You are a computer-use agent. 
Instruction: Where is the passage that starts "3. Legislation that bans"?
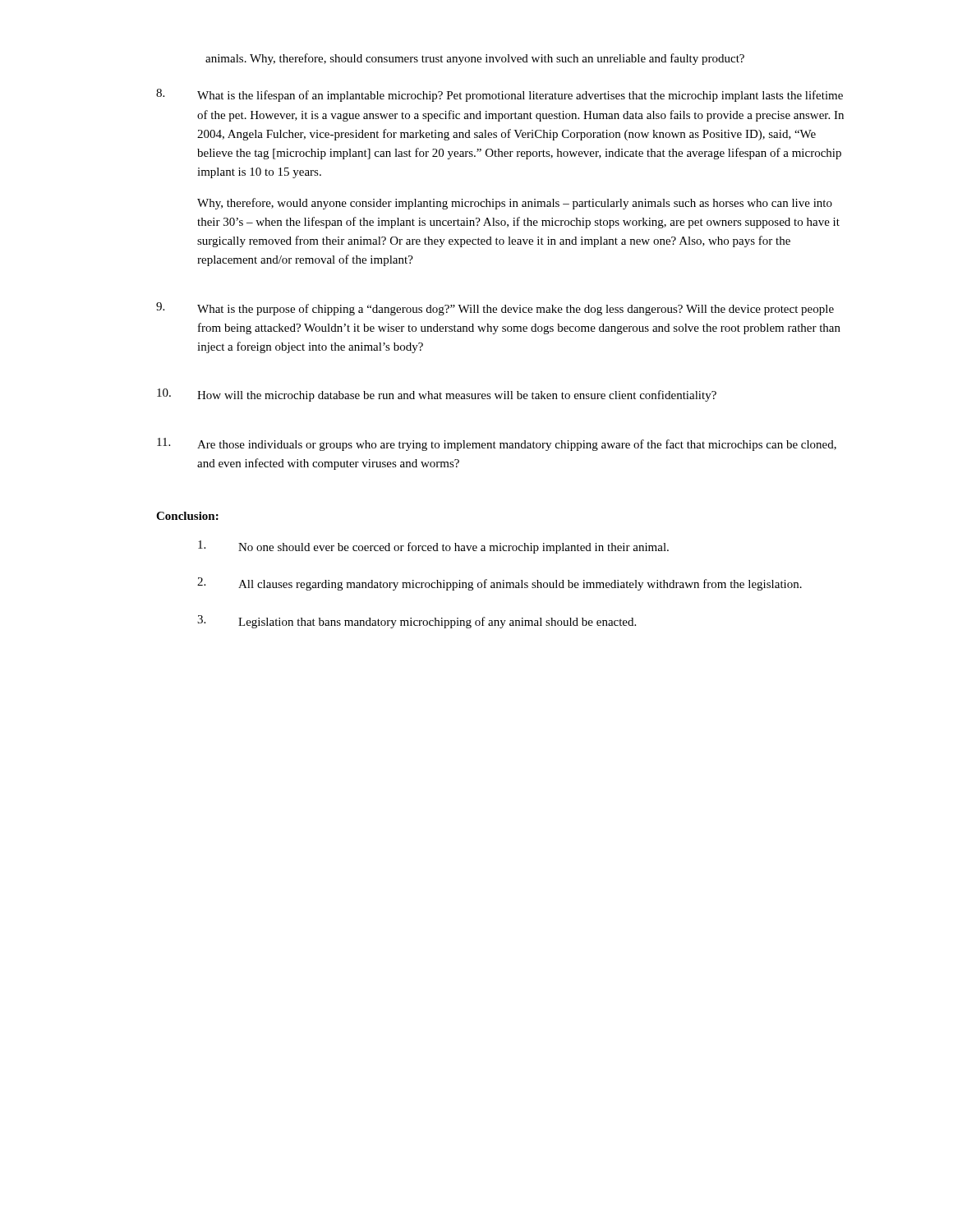tap(522, 622)
